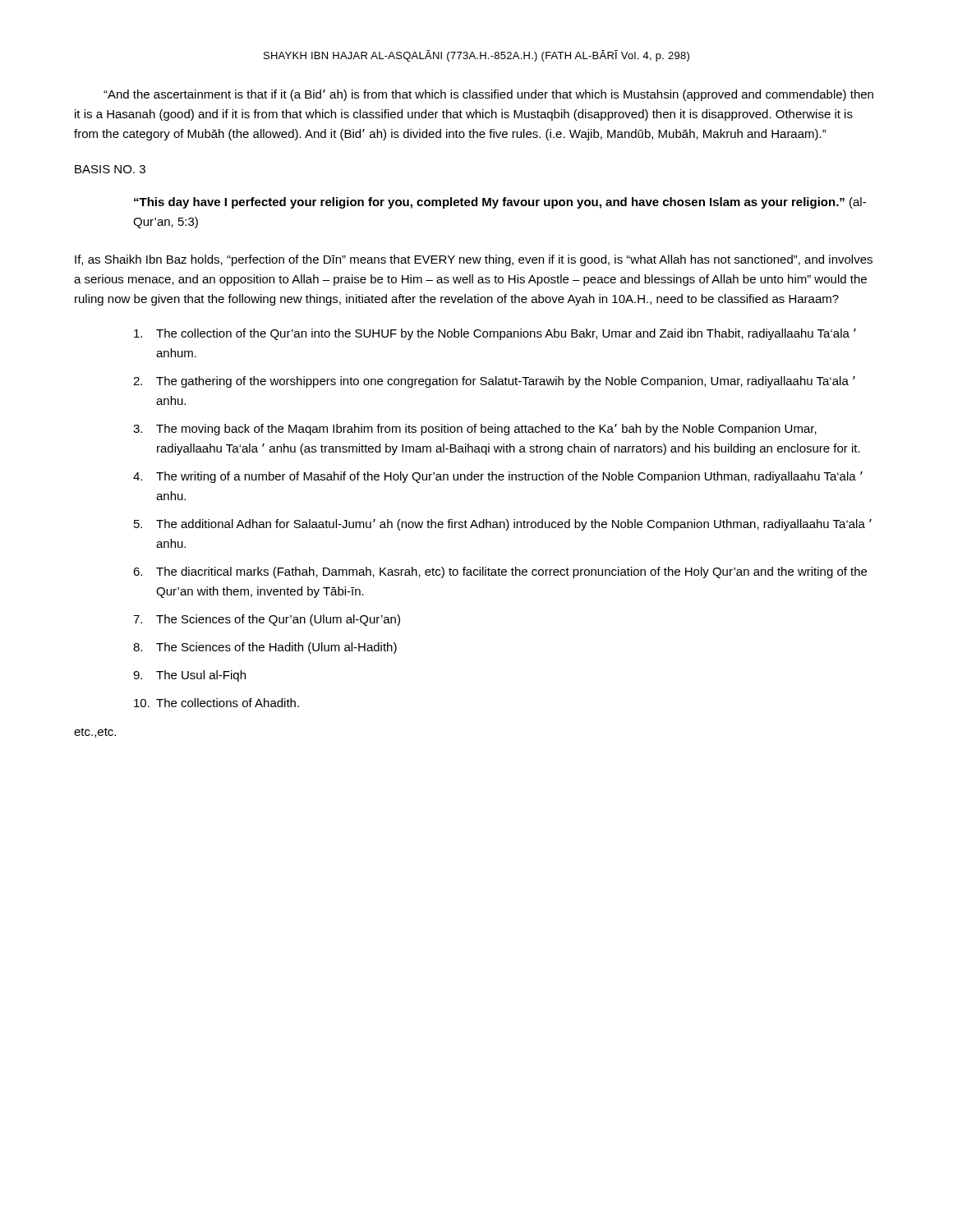Click the passage that begins "“And the ascertainment is that if"
Screen dimensions: 1232x953
[474, 114]
